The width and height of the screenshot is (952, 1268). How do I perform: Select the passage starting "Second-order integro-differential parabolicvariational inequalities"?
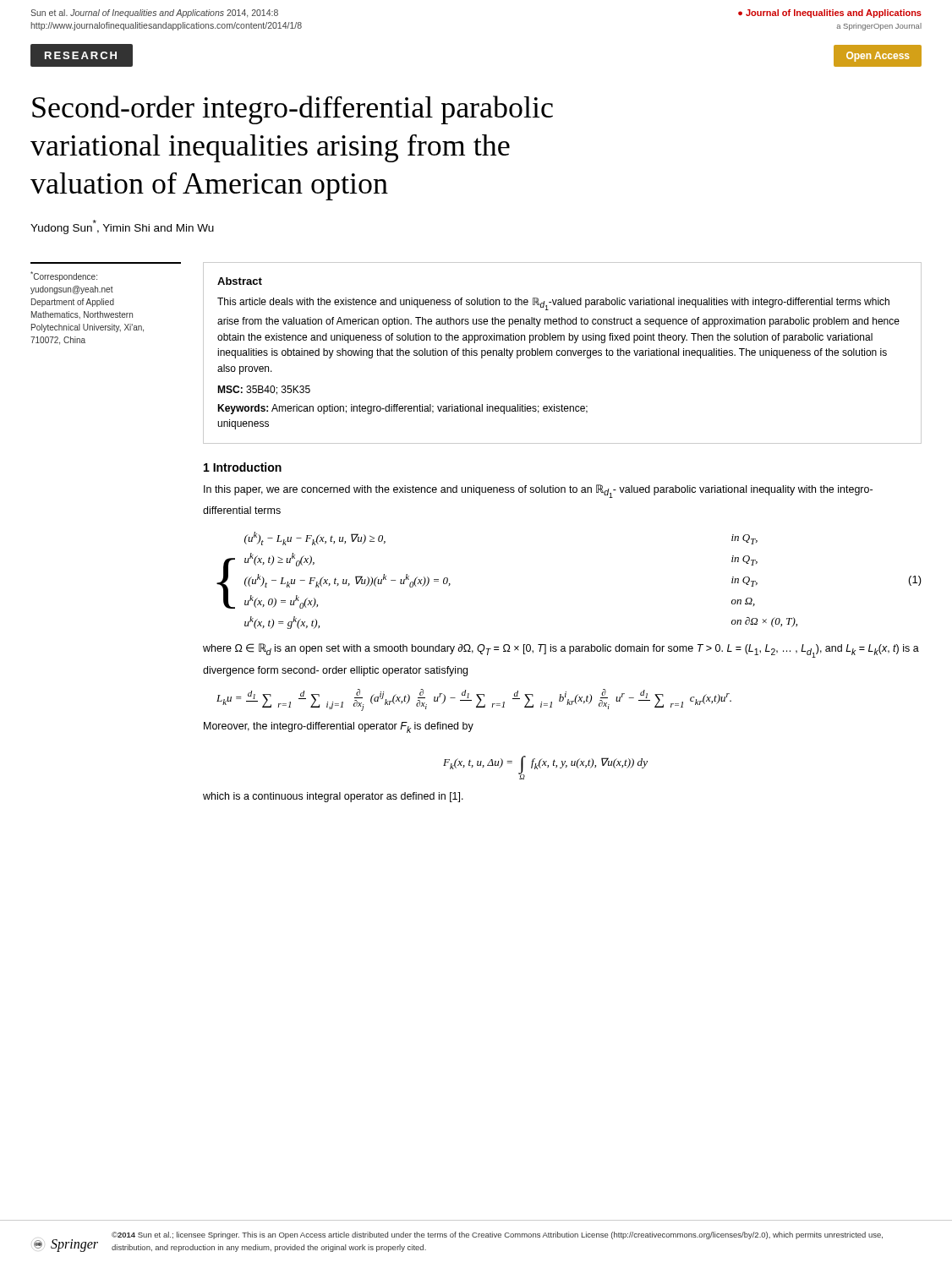(476, 146)
